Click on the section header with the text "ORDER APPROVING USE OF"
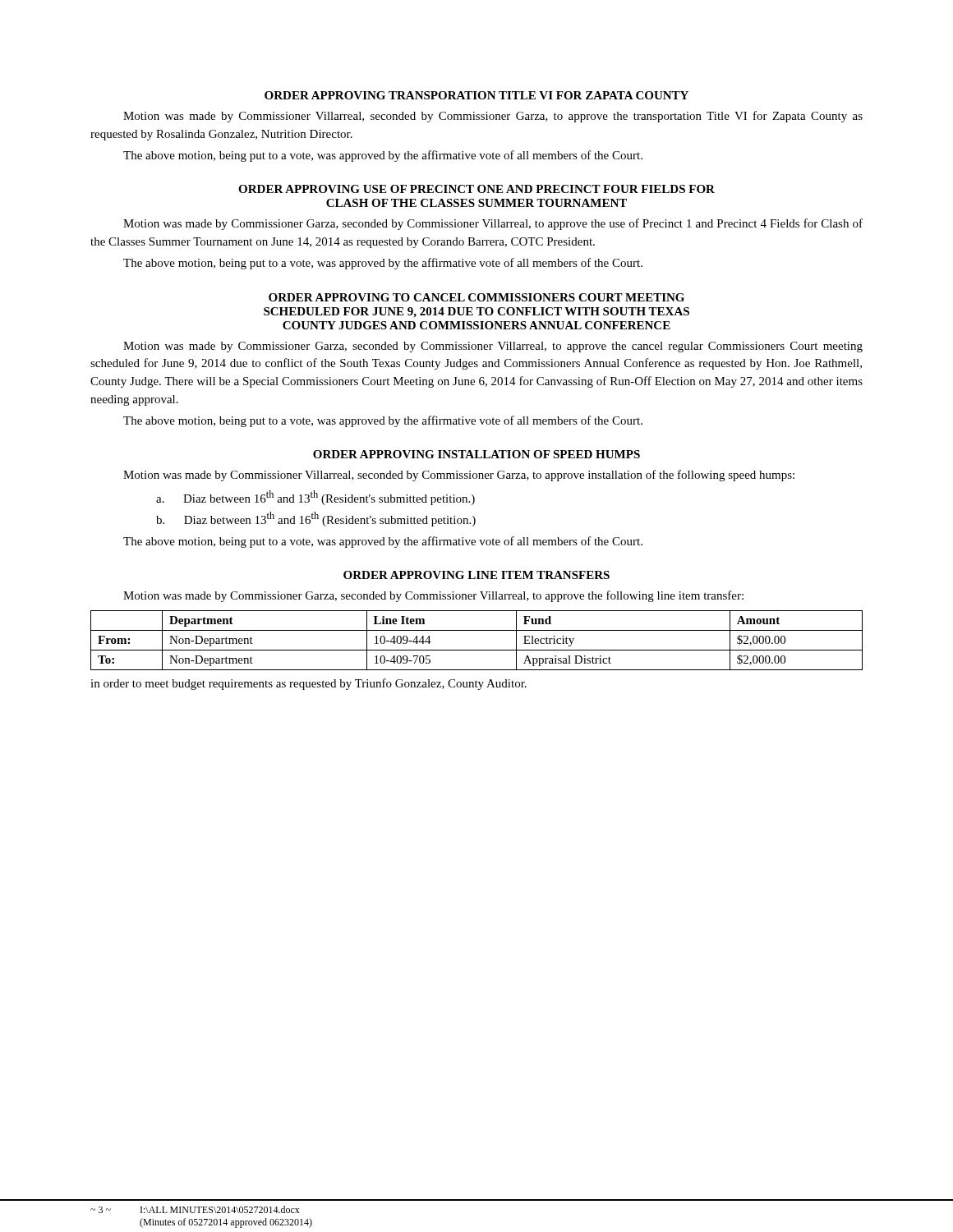This screenshot has width=953, height=1232. pos(476,196)
